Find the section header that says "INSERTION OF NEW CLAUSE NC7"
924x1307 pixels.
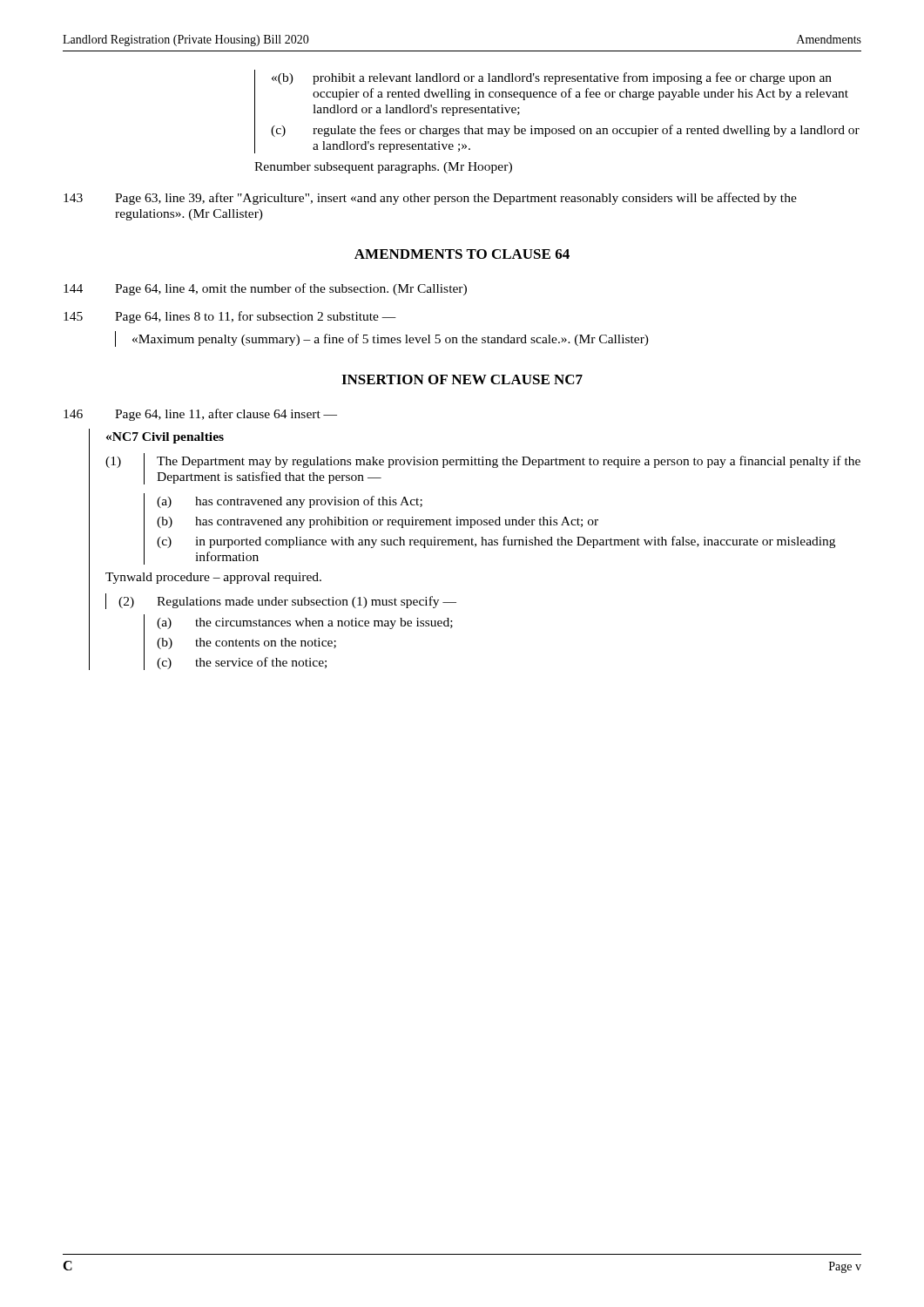pyautogui.click(x=462, y=379)
